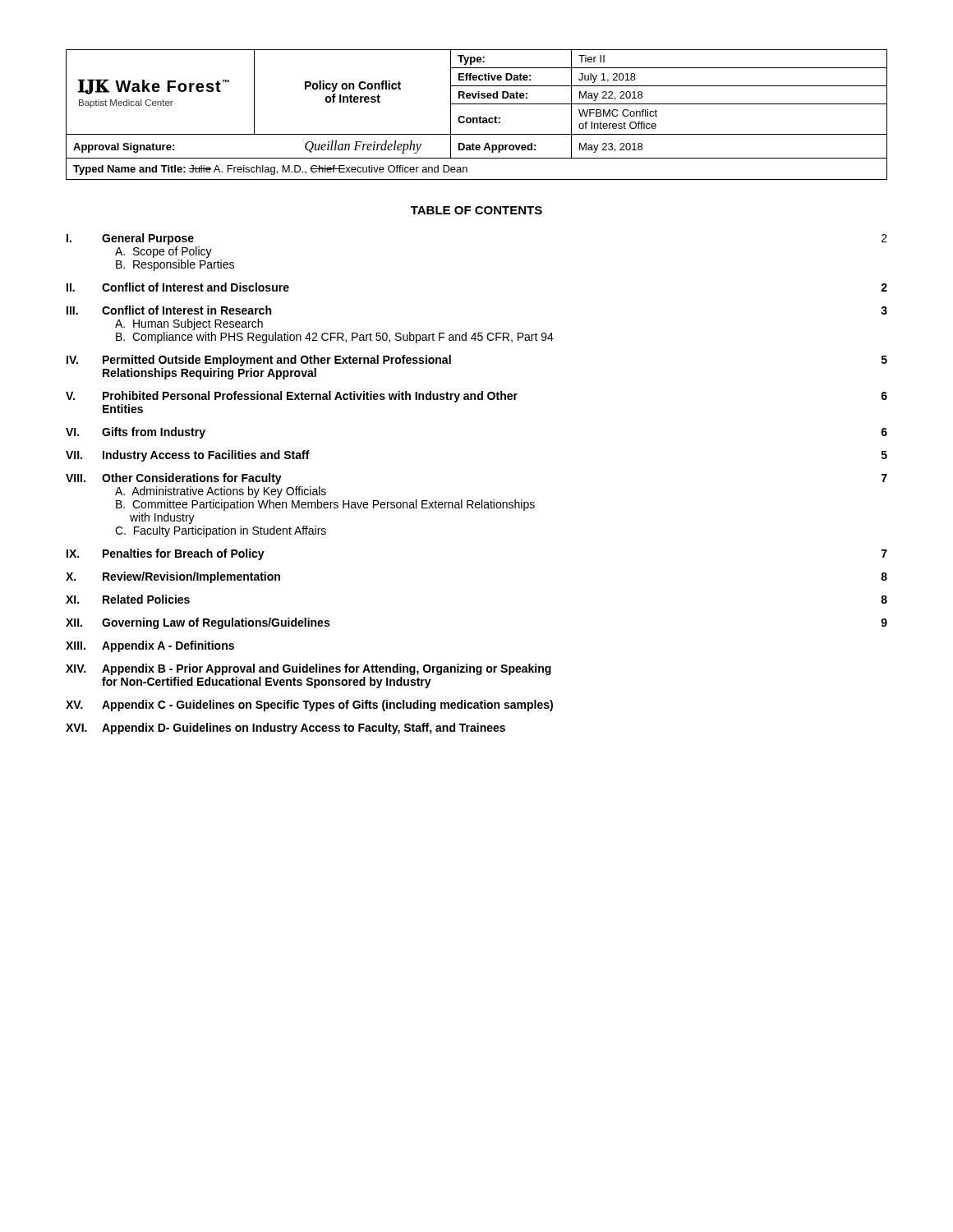
Task: Point to the block beginning "XV. Appendix C - Guidelines"
Action: [x=476, y=705]
